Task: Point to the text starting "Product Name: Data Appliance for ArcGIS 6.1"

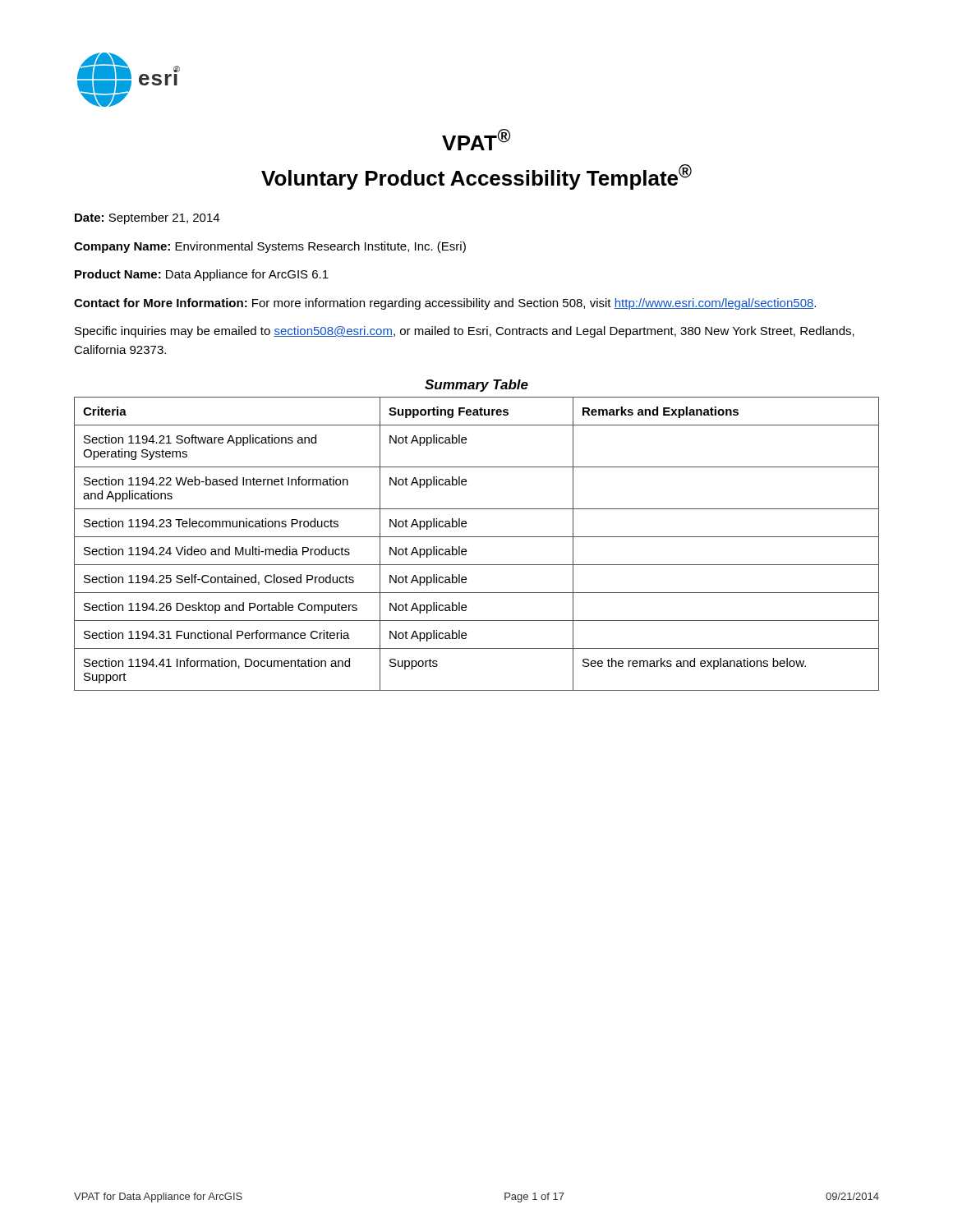Action: 201,274
